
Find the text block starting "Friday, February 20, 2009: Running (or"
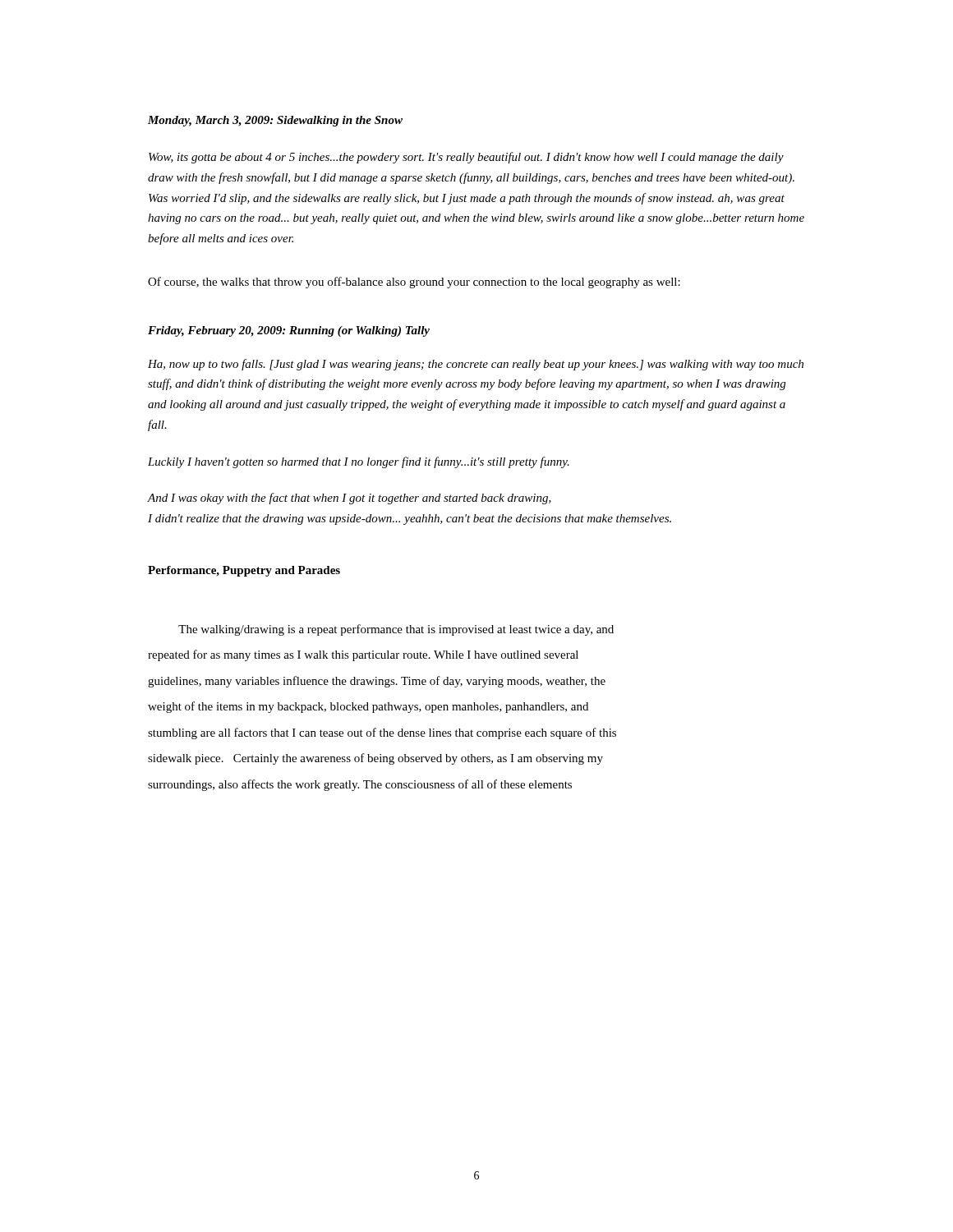click(x=289, y=330)
